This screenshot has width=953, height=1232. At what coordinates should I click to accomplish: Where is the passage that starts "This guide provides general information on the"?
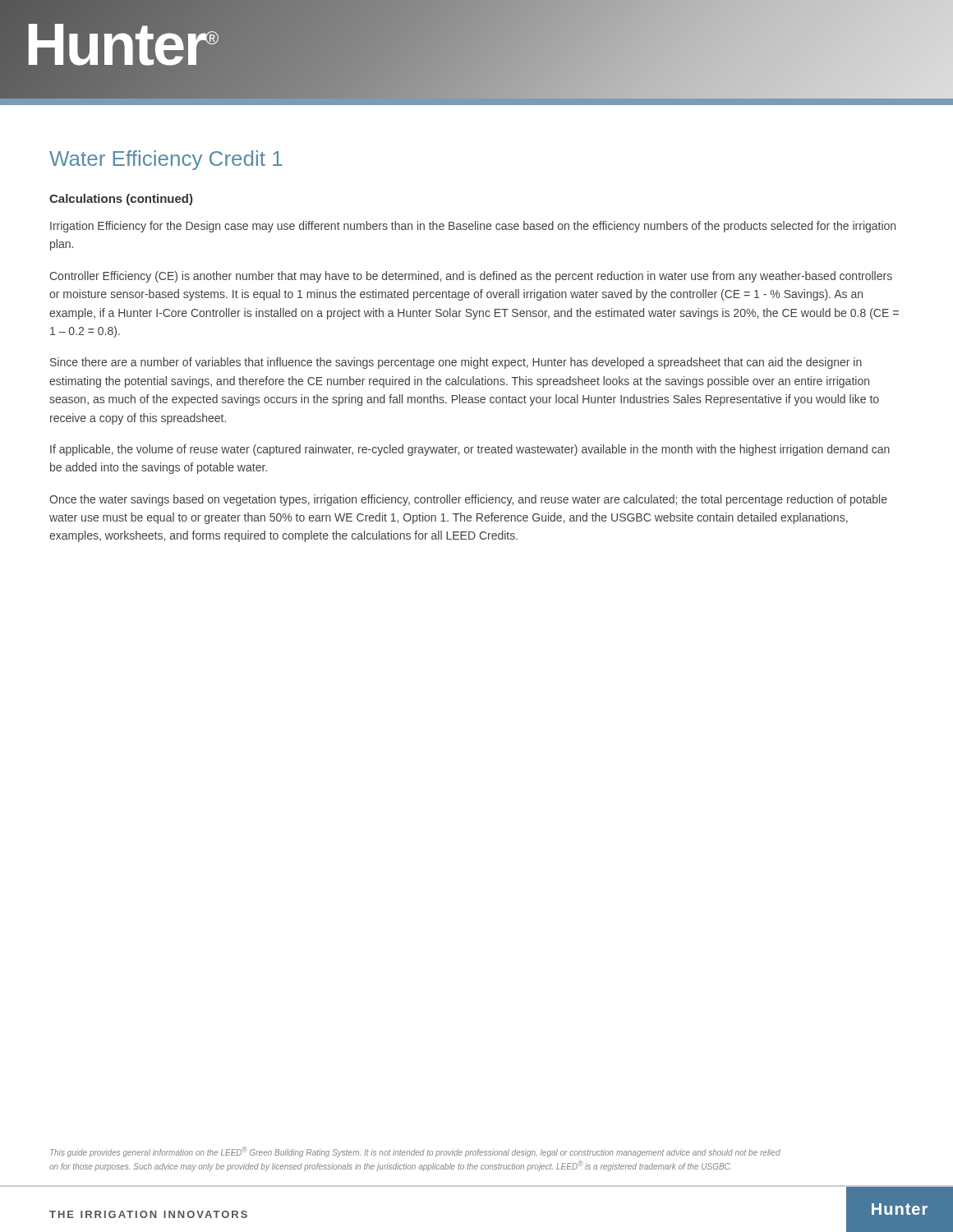pyautogui.click(x=415, y=1158)
